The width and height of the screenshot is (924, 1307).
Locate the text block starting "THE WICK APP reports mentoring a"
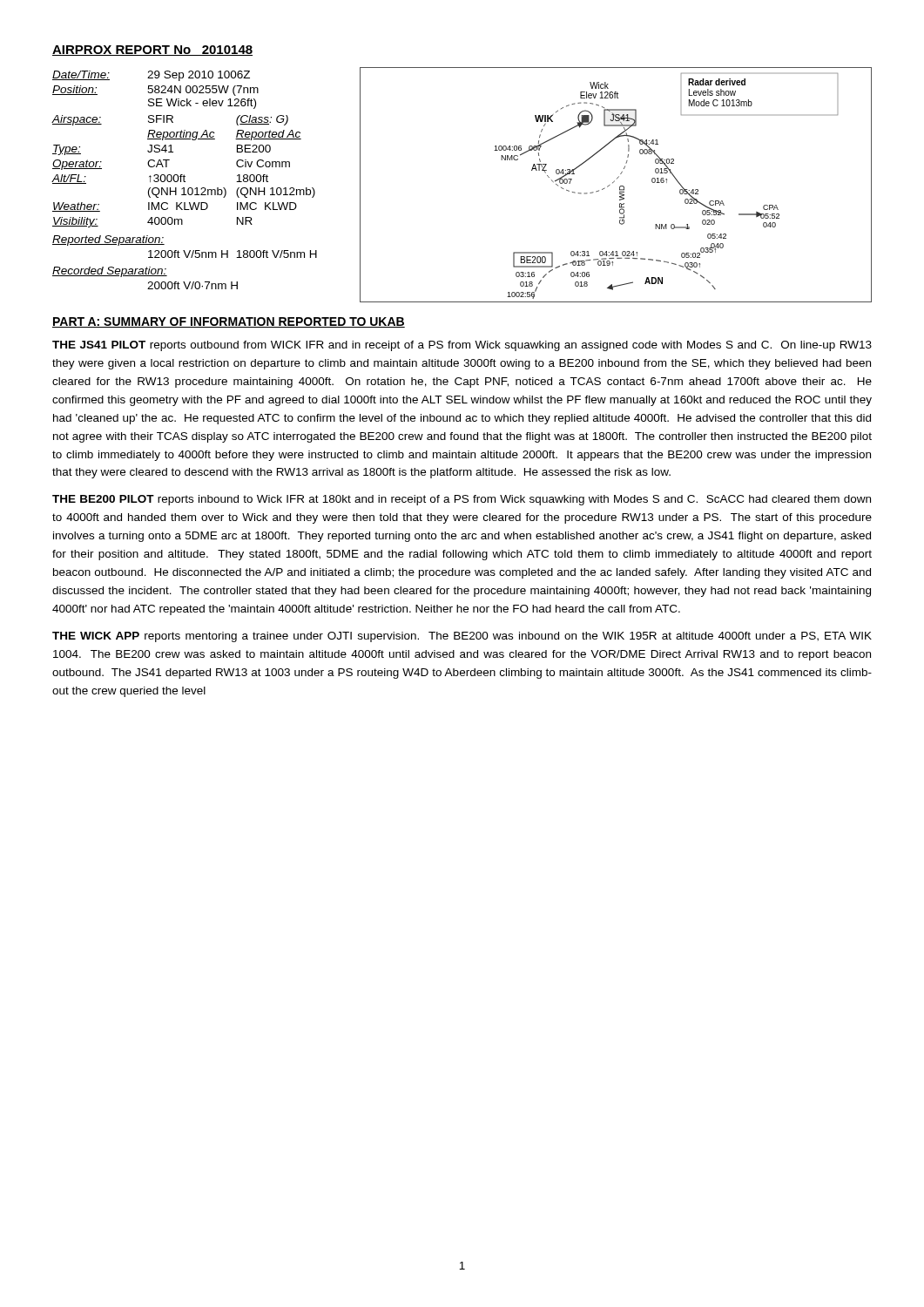(x=462, y=663)
